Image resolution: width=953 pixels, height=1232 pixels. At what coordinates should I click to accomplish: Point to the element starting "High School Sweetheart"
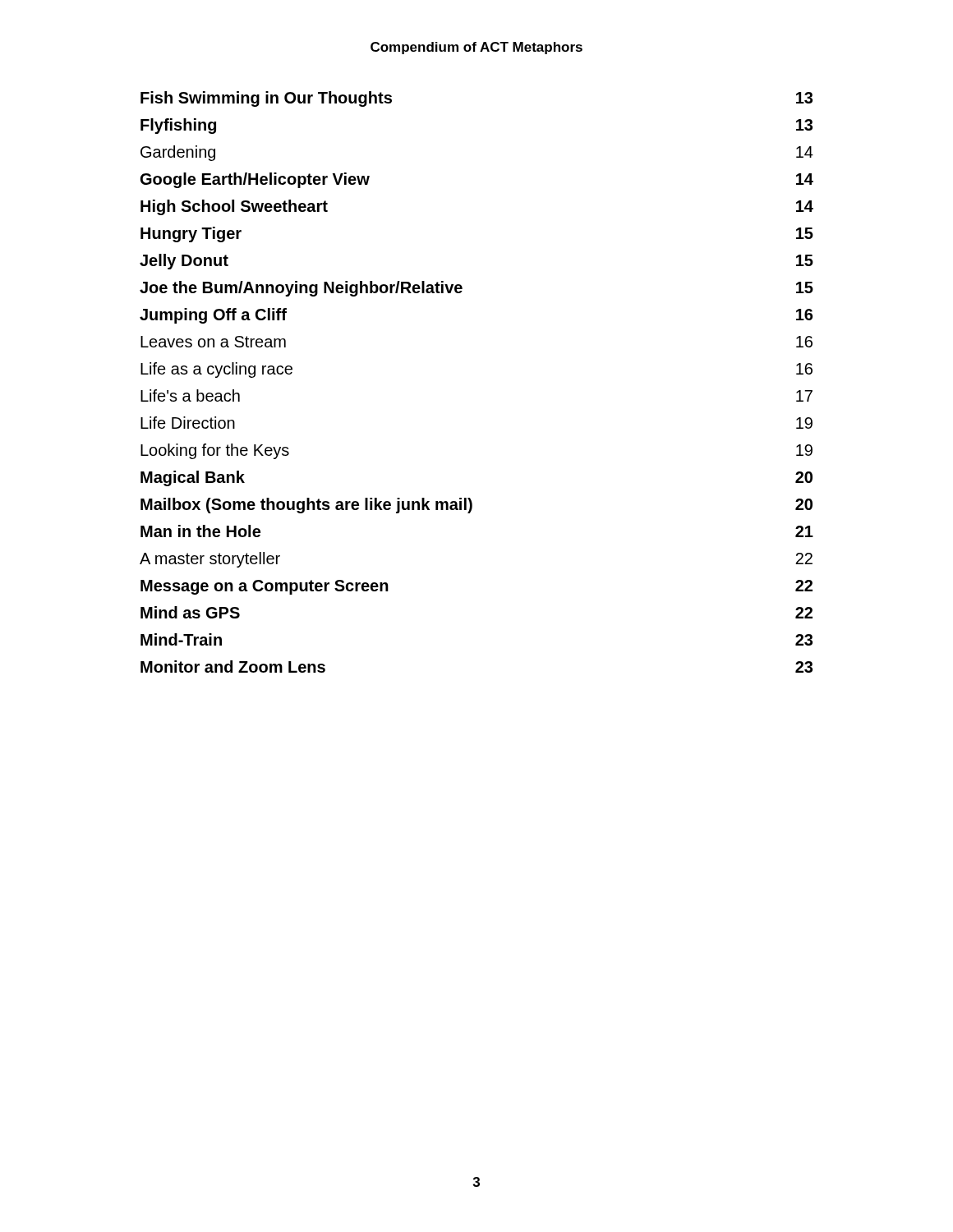[x=233, y=207]
